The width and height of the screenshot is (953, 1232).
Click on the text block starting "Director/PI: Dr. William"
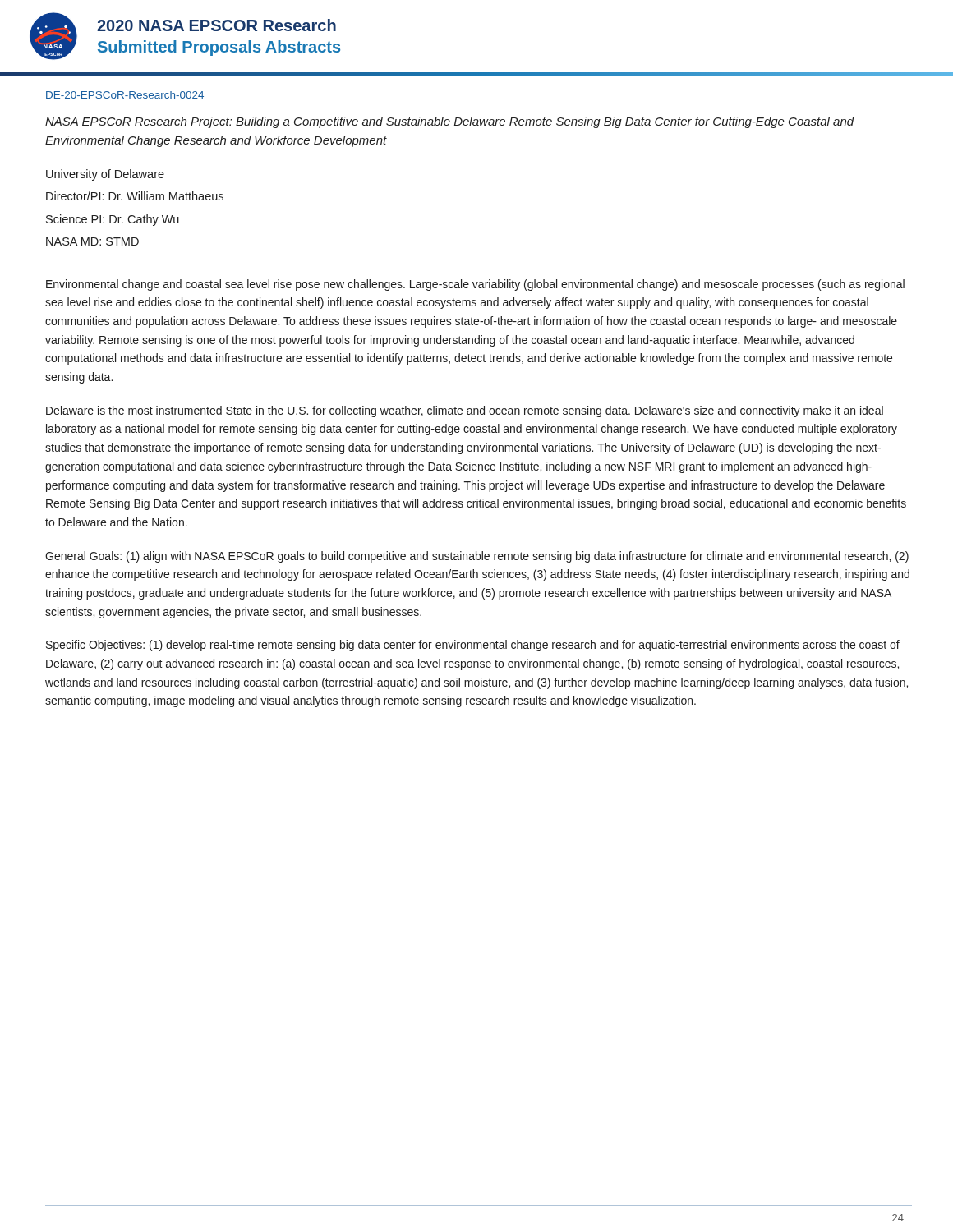coord(135,196)
